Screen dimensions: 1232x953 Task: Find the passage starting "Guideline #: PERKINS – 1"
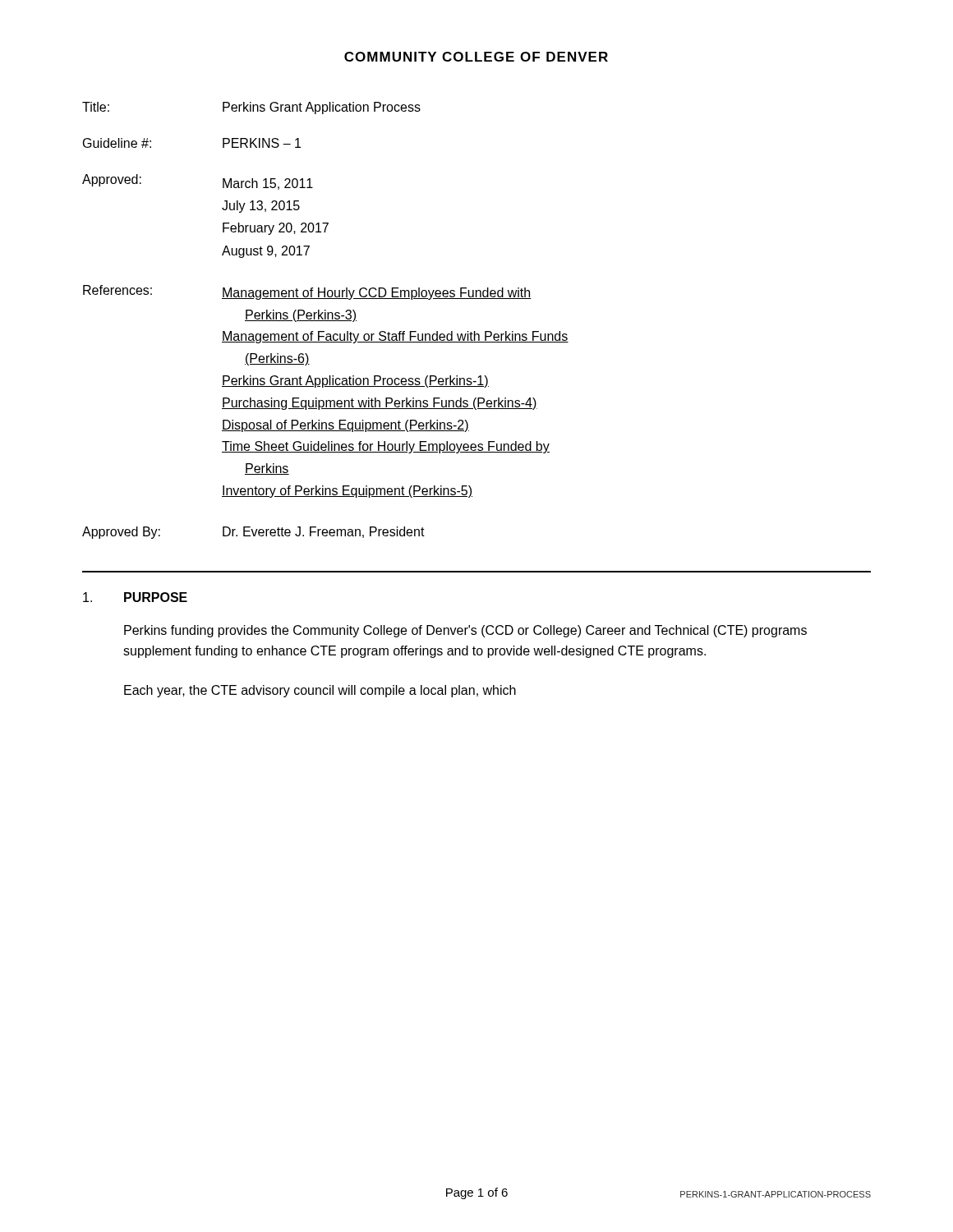[119, 143]
